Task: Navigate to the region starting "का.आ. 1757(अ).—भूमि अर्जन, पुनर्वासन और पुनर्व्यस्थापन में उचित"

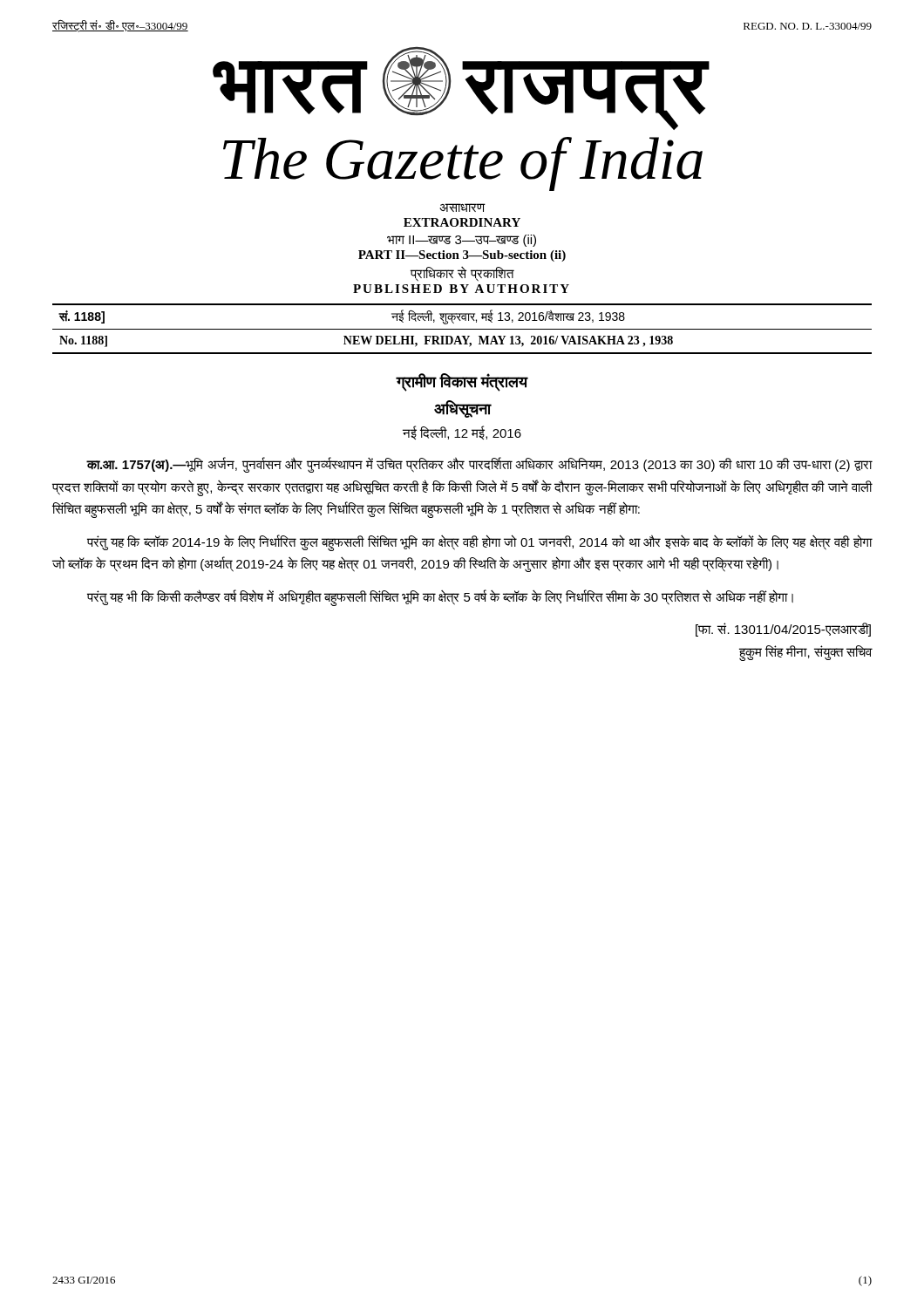Action: tap(462, 531)
